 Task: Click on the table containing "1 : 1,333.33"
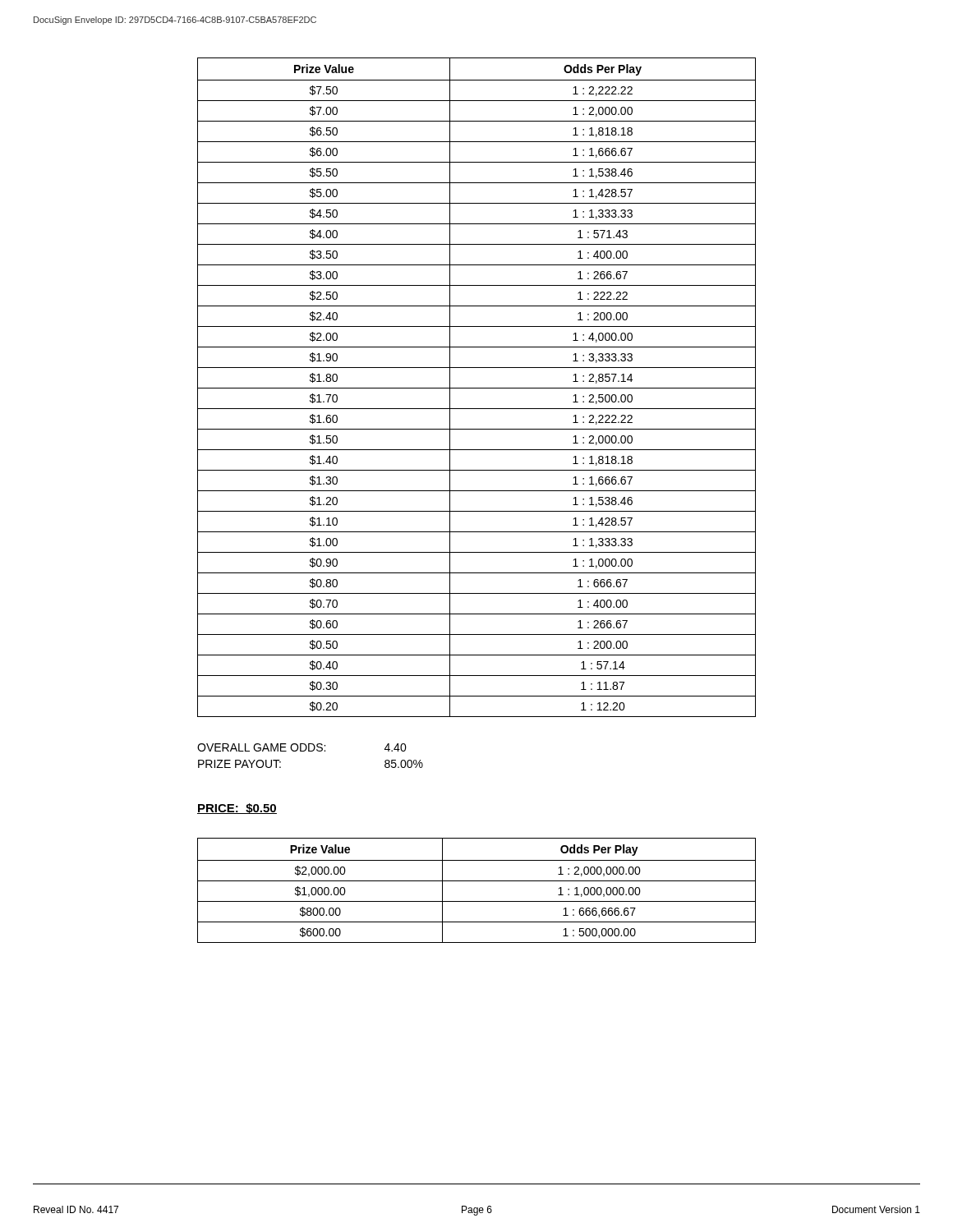point(476,387)
